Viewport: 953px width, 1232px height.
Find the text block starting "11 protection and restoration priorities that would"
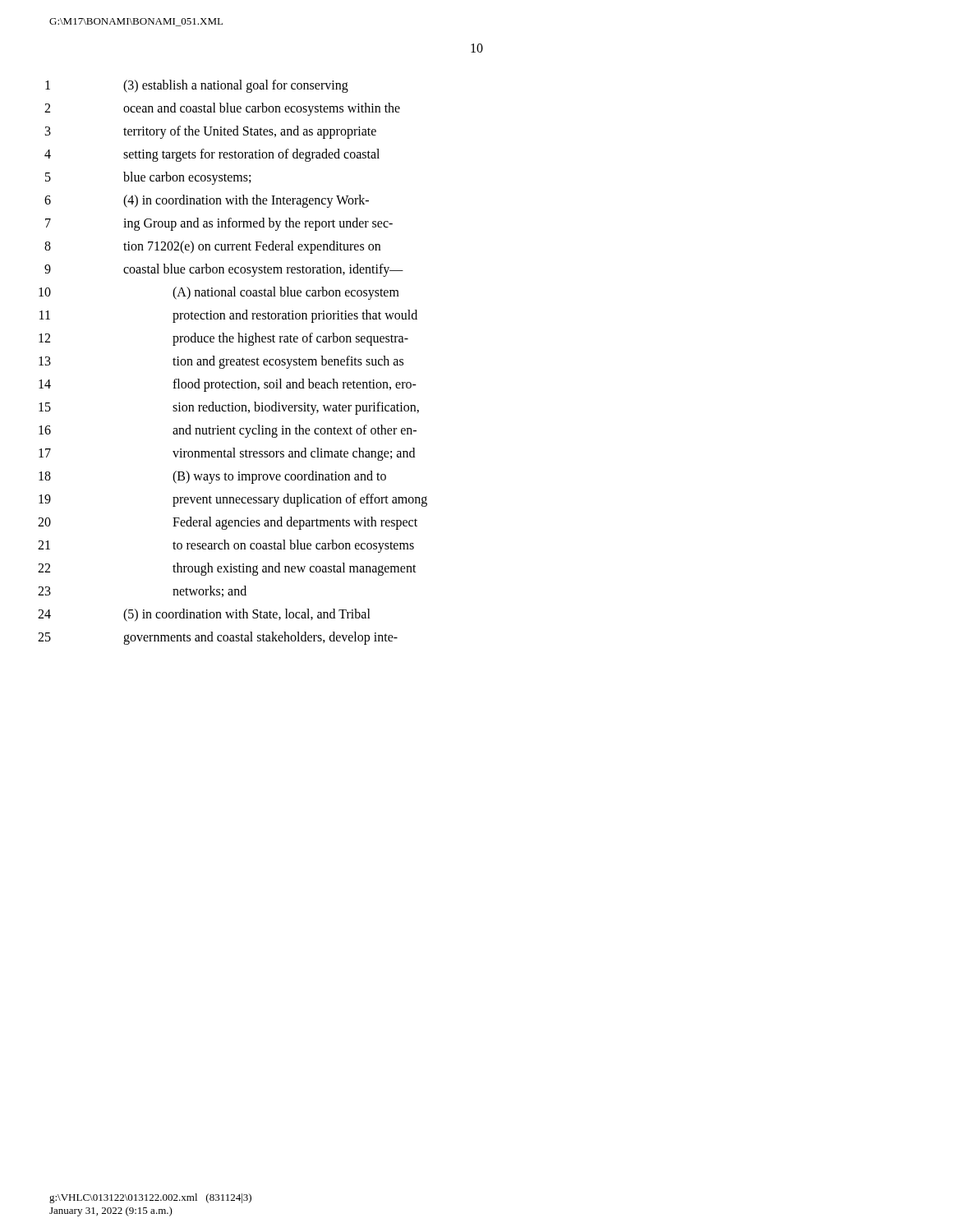[228, 316]
